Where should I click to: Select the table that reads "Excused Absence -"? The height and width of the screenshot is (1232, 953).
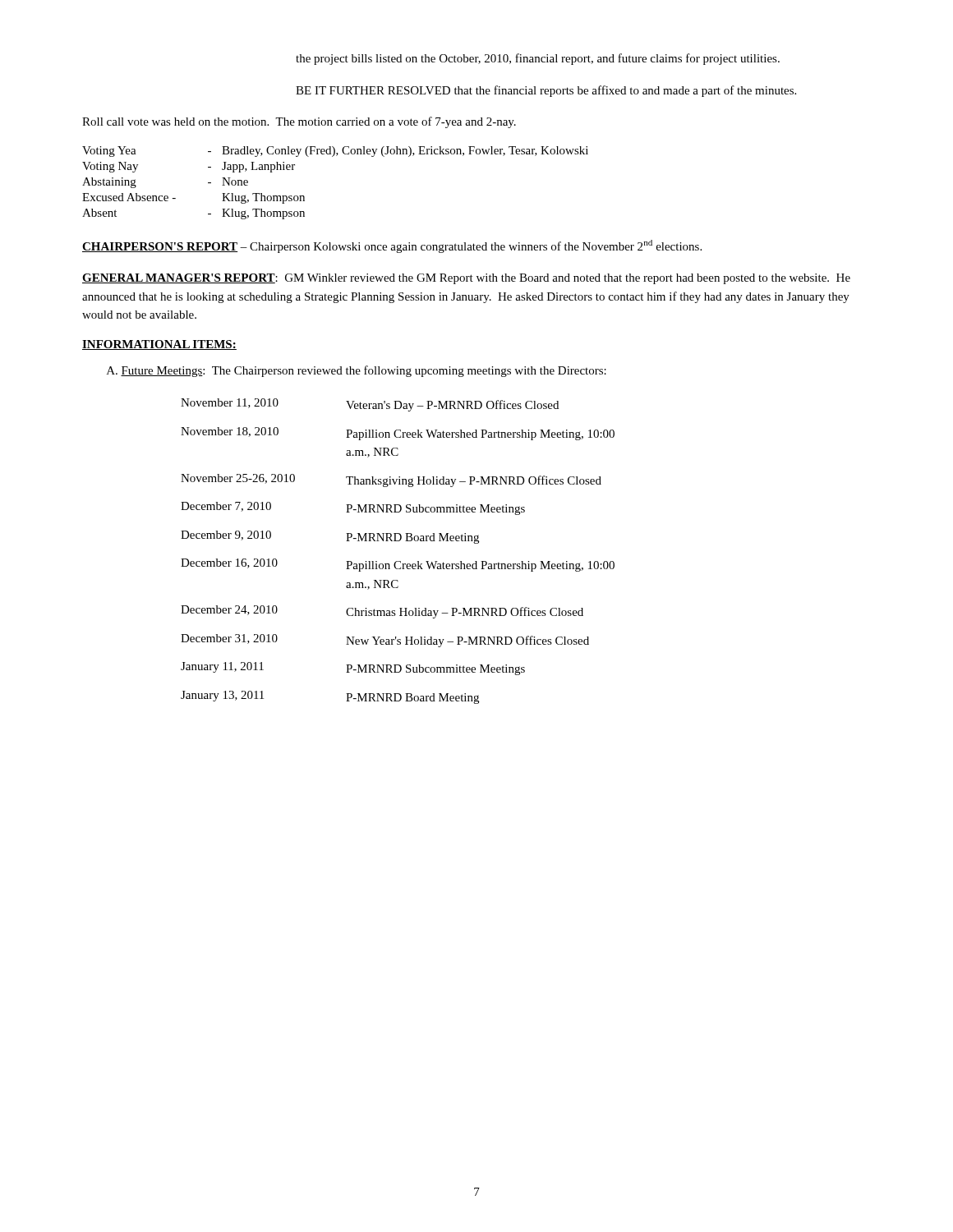tap(476, 182)
